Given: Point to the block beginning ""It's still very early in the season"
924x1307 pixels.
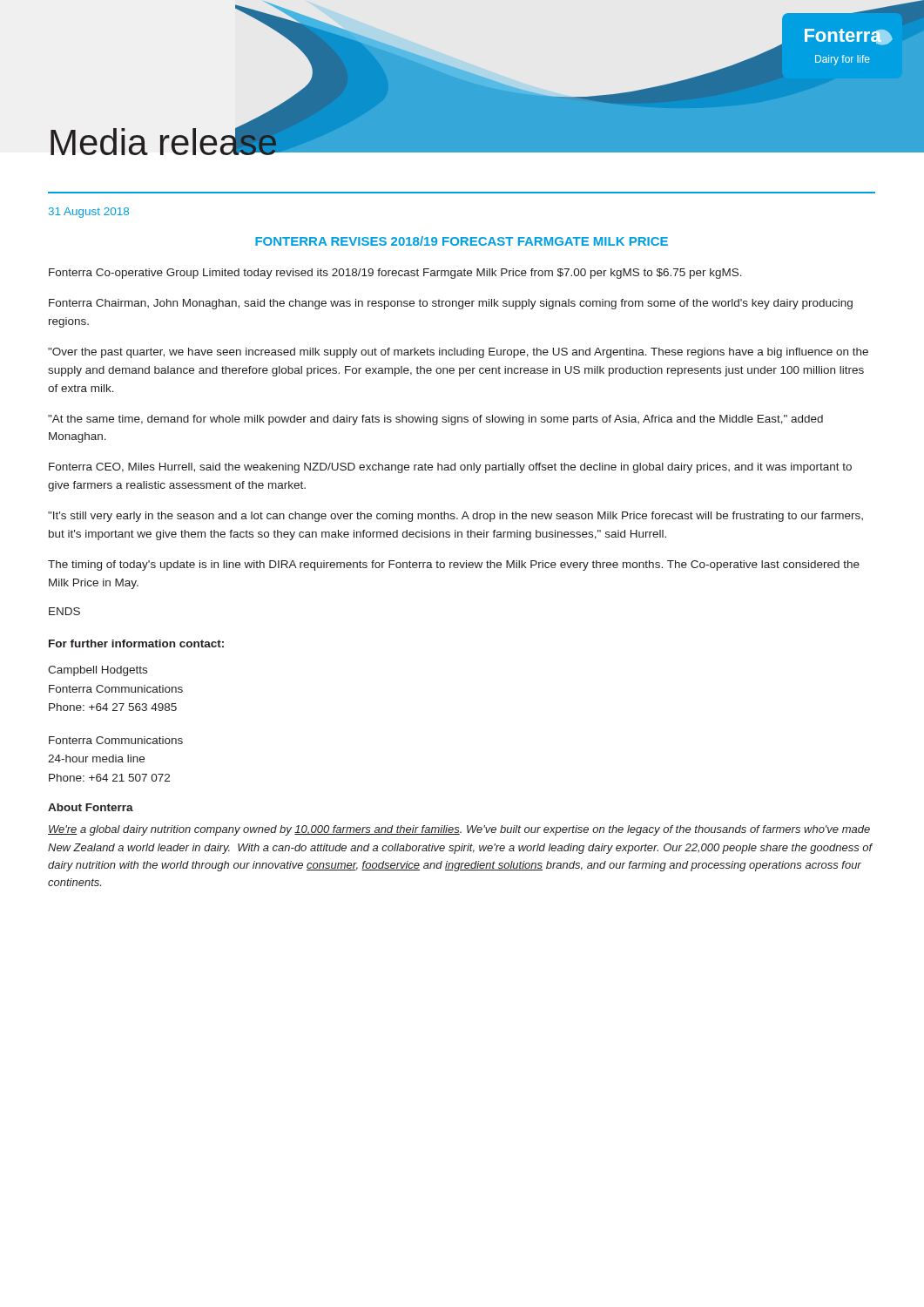Looking at the screenshot, I should (x=456, y=525).
